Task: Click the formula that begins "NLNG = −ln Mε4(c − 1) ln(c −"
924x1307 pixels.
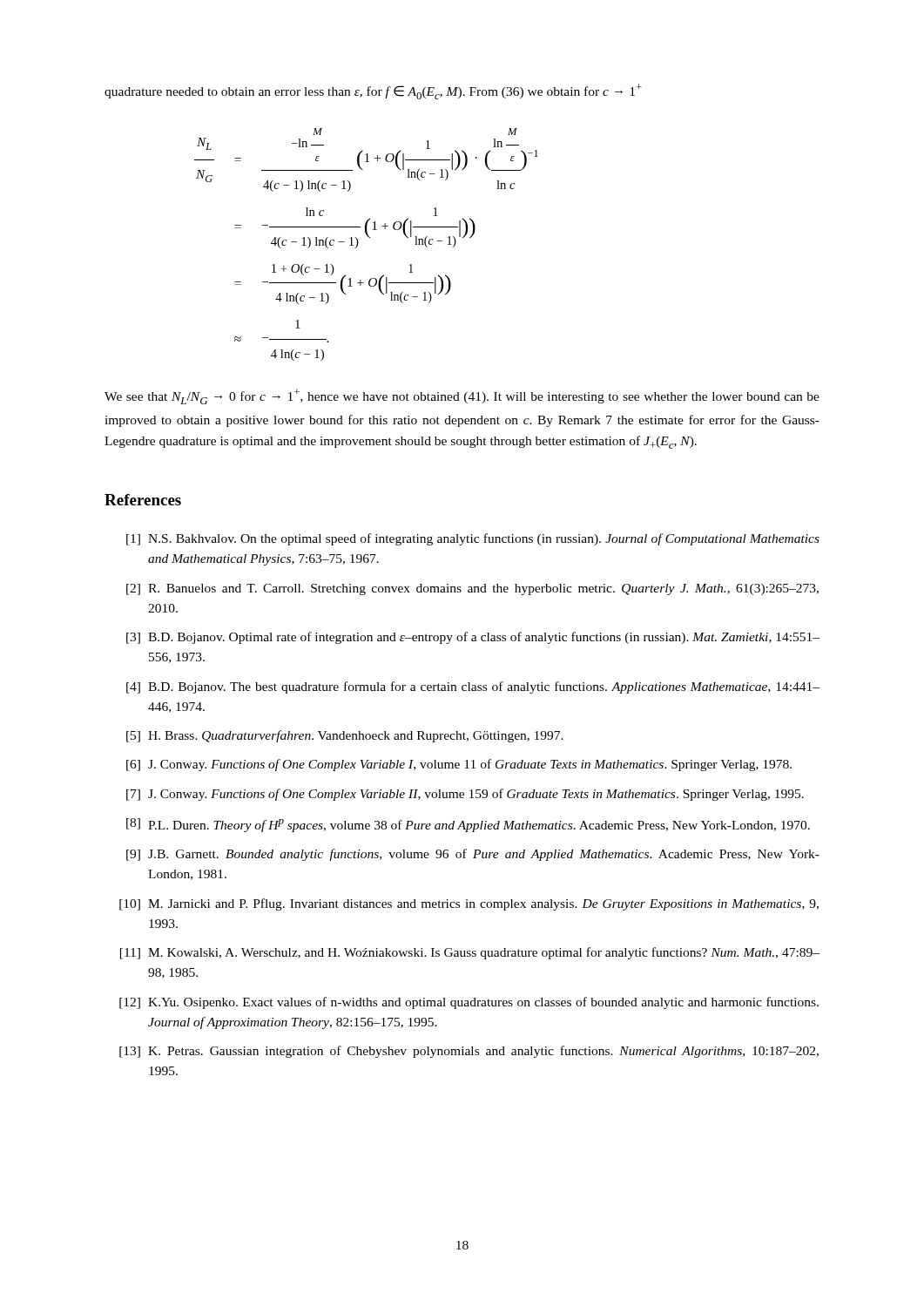Action: (350, 244)
